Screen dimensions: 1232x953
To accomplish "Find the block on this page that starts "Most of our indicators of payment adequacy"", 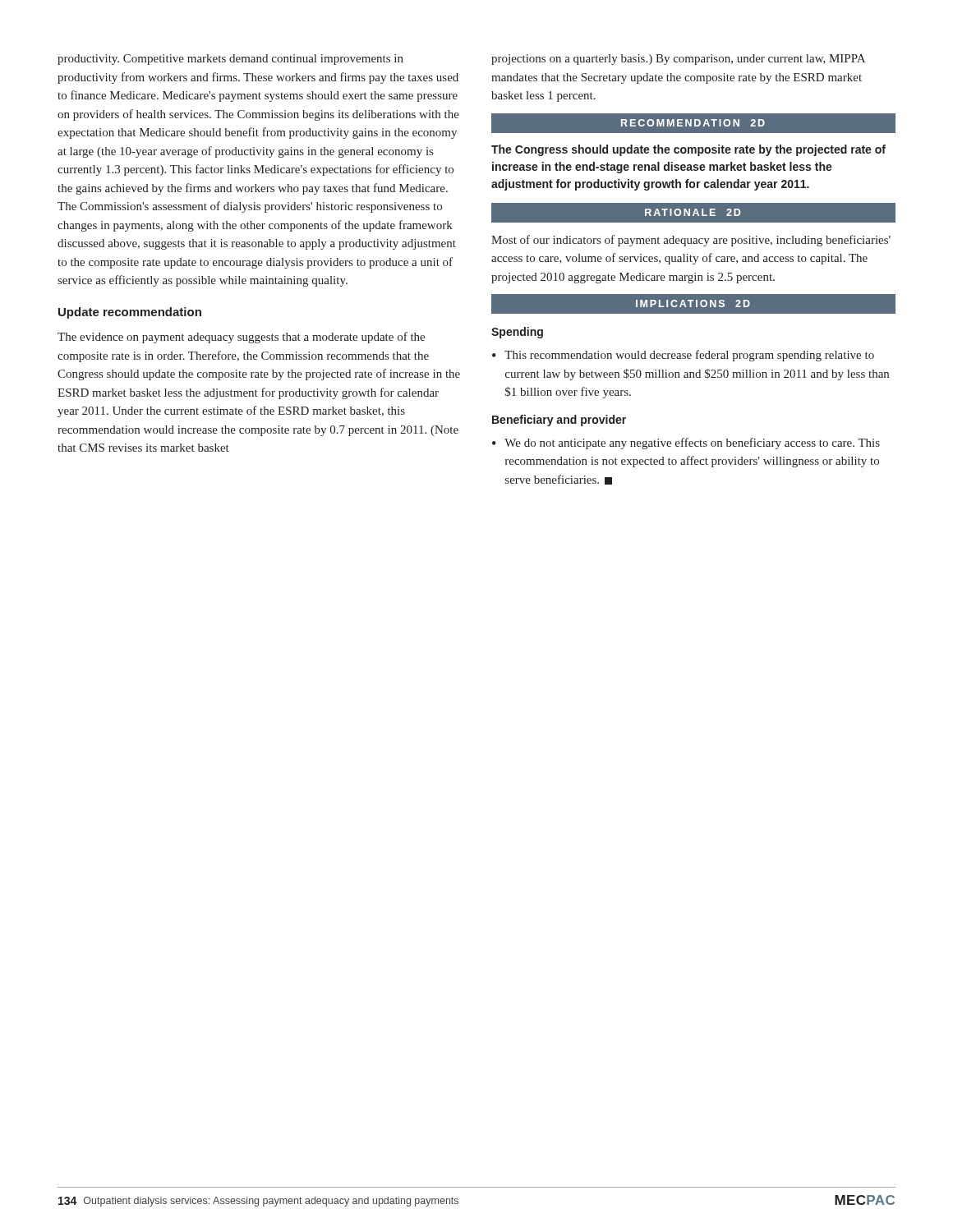I will 693,258.
